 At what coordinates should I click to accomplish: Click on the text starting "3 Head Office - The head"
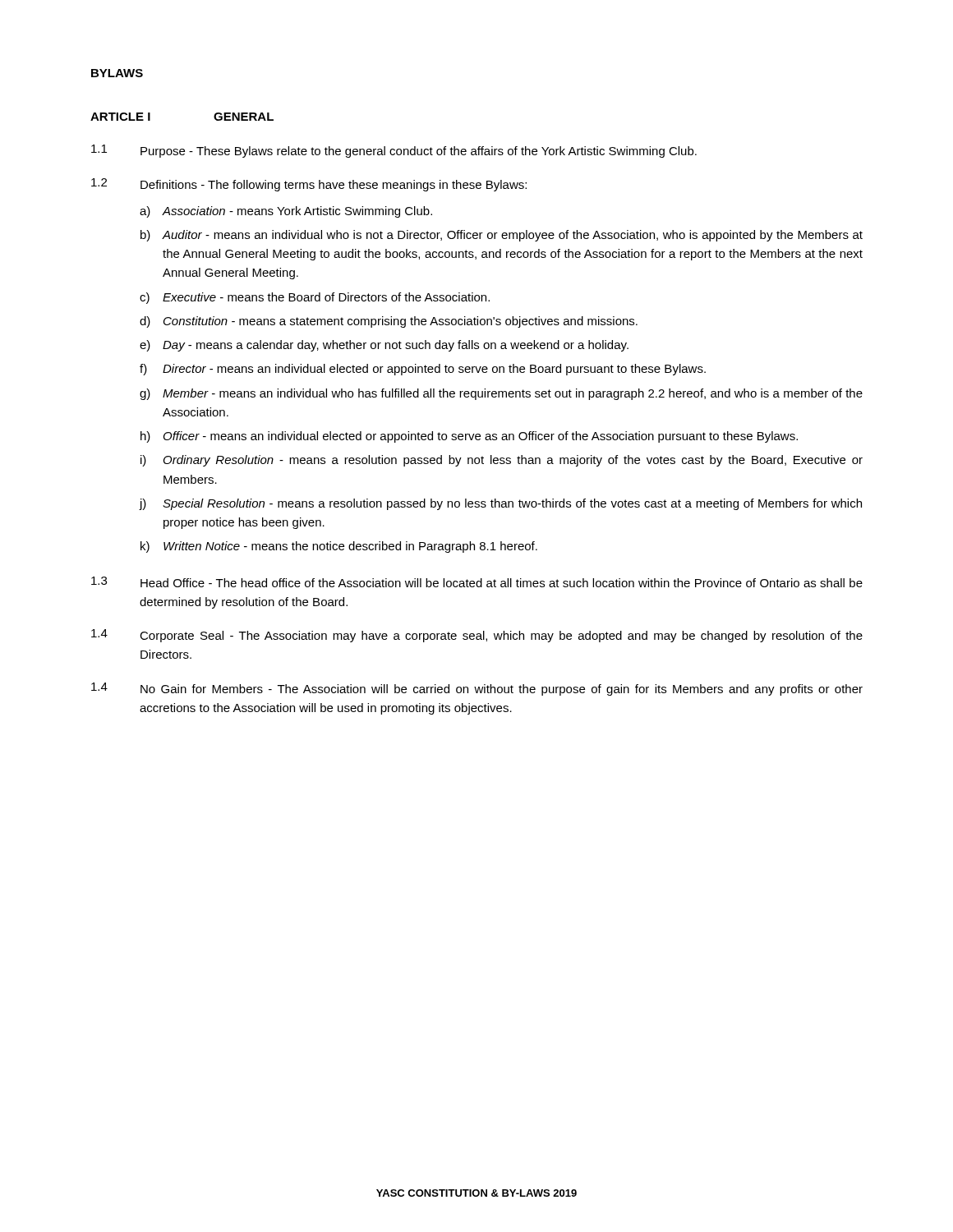(476, 592)
